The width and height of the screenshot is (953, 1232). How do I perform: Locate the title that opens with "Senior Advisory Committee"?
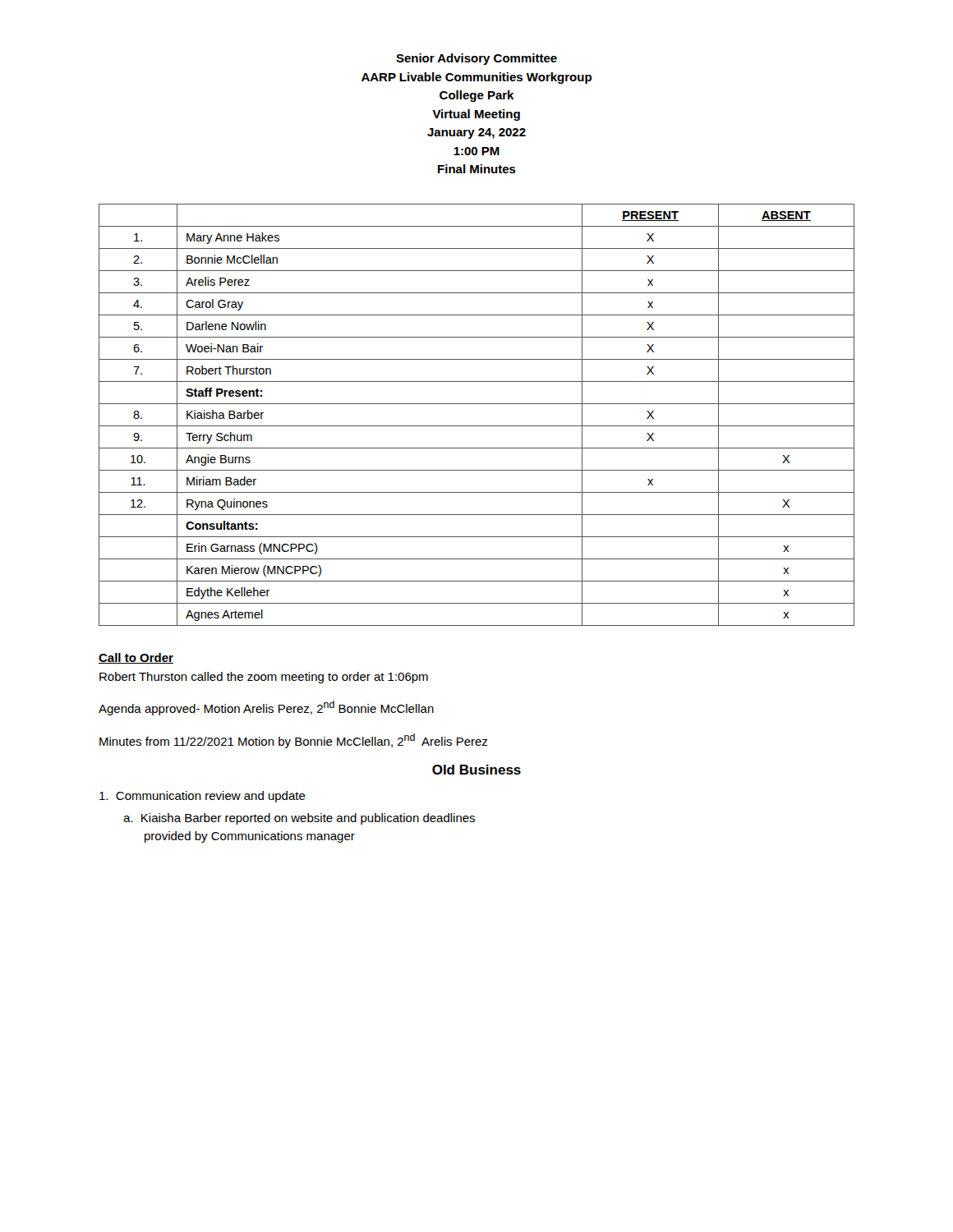point(476,114)
